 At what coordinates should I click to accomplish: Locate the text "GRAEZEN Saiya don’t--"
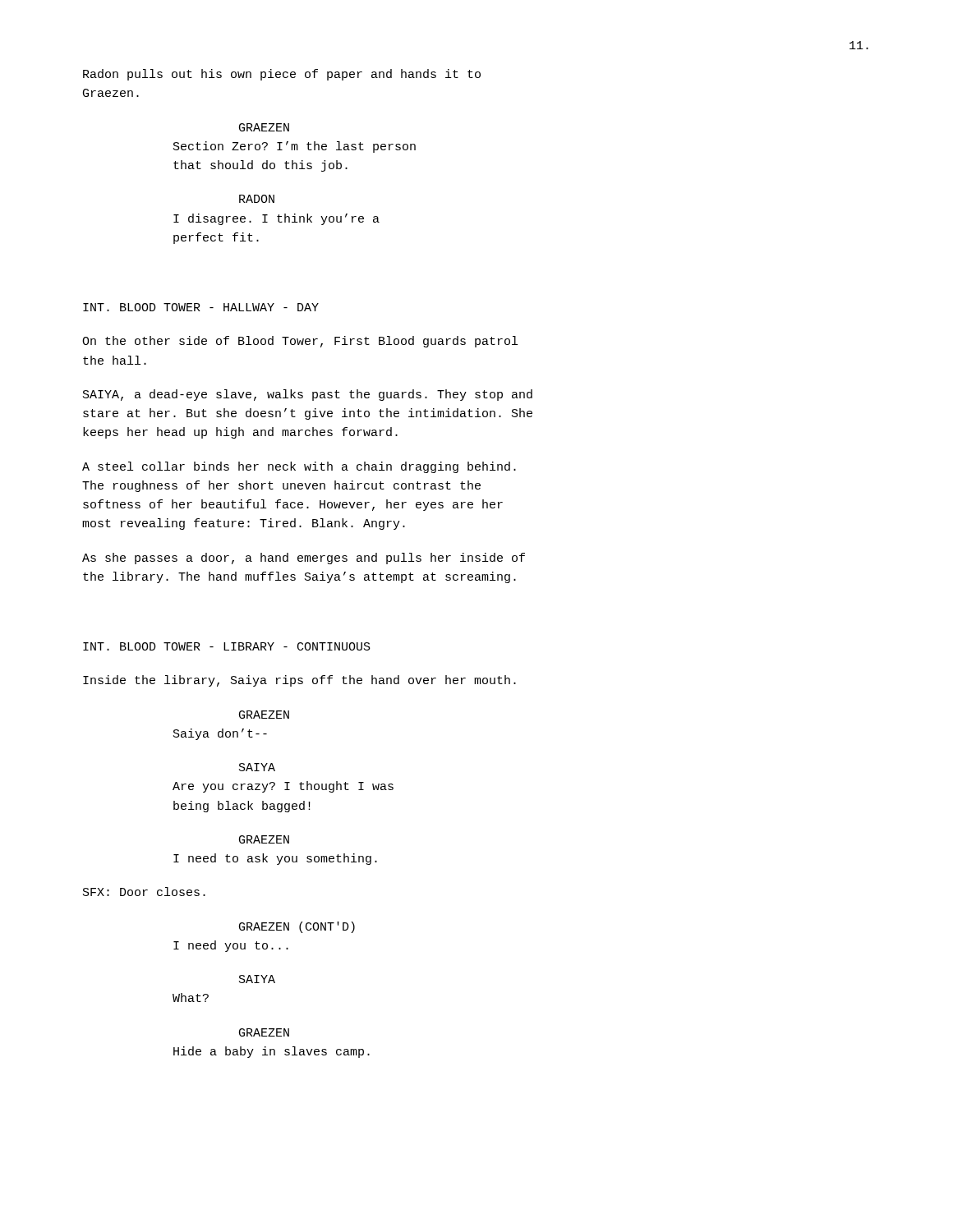[264, 715]
